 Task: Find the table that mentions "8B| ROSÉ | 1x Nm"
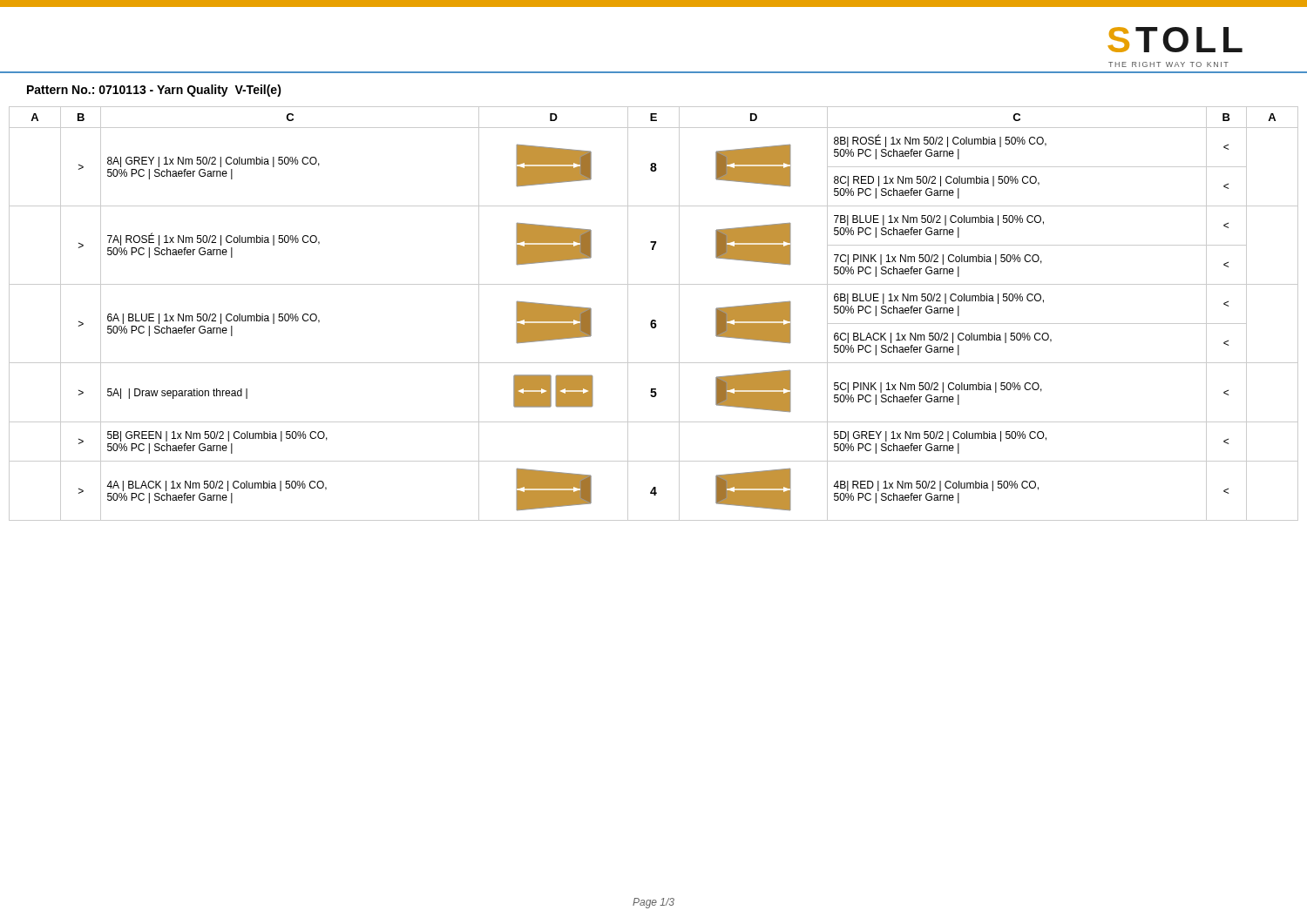point(654,493)
